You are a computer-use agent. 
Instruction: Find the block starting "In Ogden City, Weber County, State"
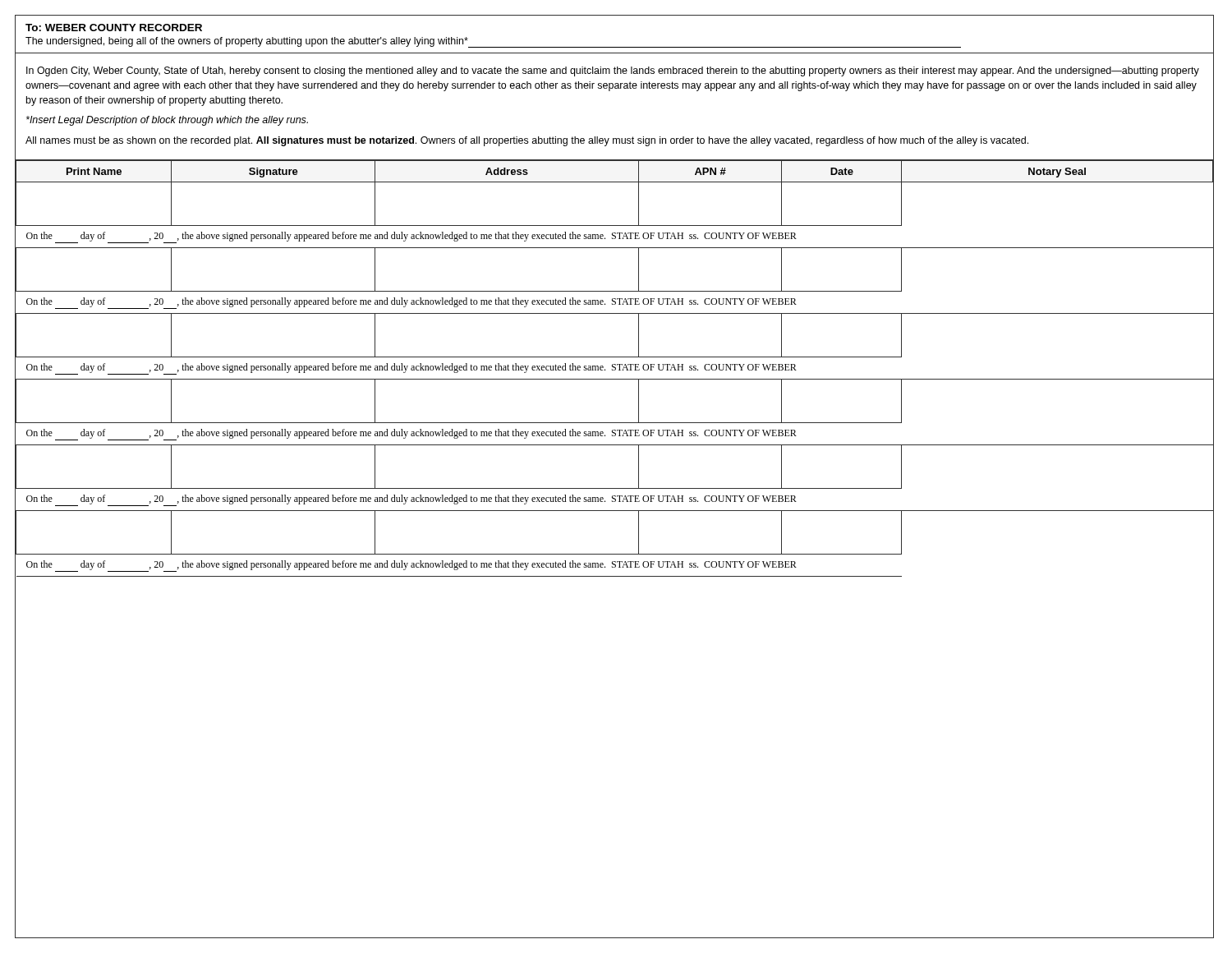pyautogui.click(x=613, y=71)
